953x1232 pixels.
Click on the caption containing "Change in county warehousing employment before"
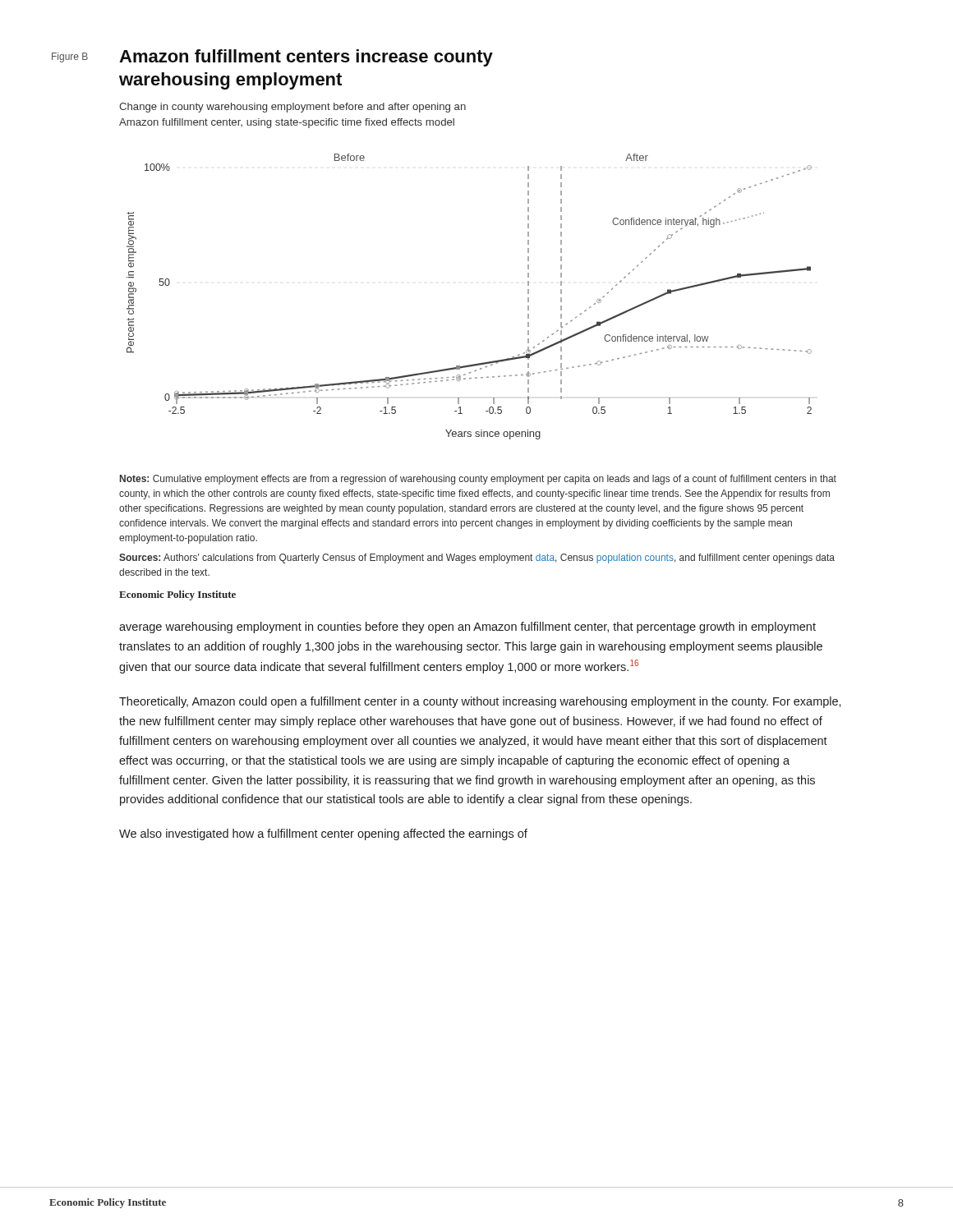click(293, 114)
